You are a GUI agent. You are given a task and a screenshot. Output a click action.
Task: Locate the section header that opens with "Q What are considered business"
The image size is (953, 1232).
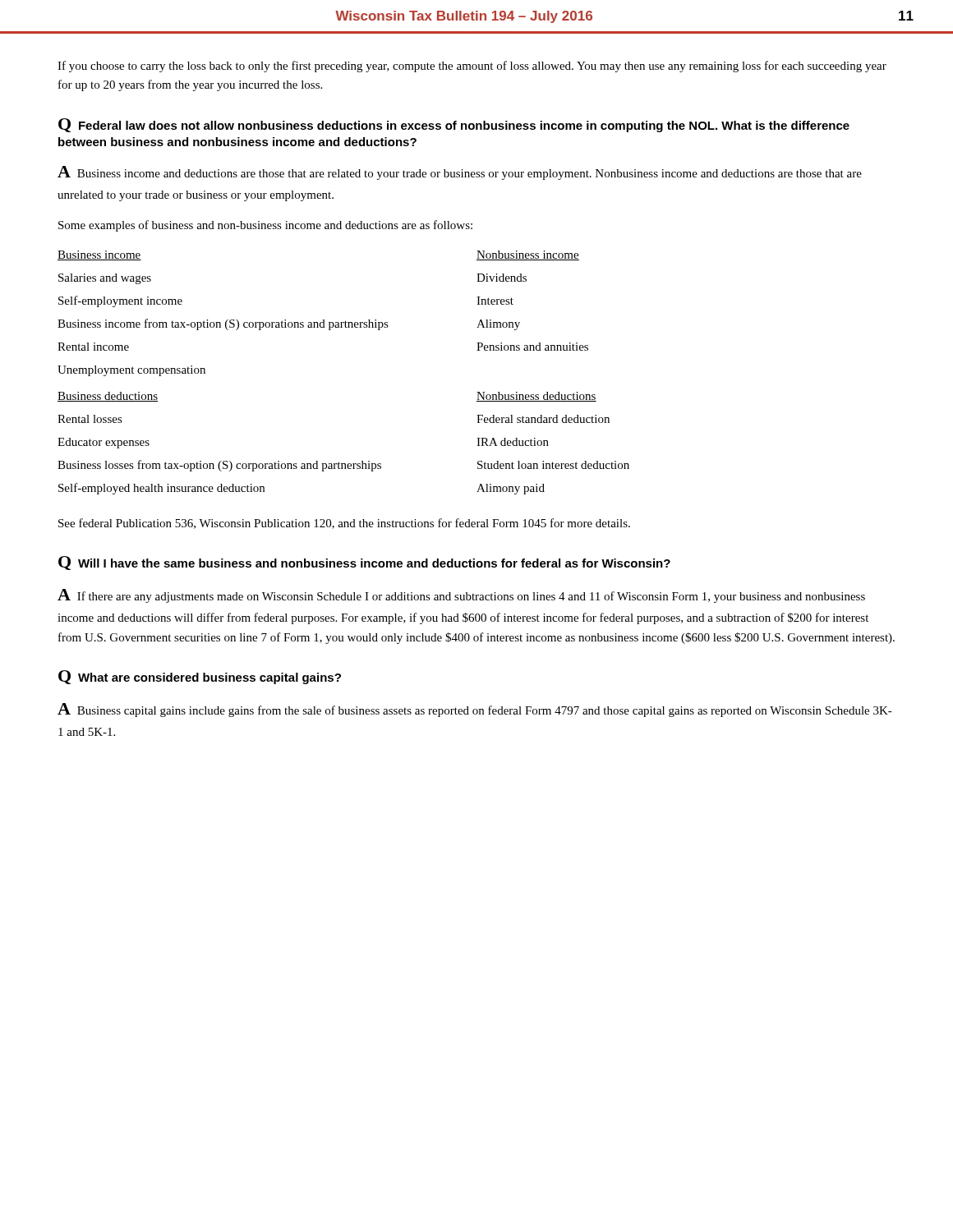coord(200,676)
